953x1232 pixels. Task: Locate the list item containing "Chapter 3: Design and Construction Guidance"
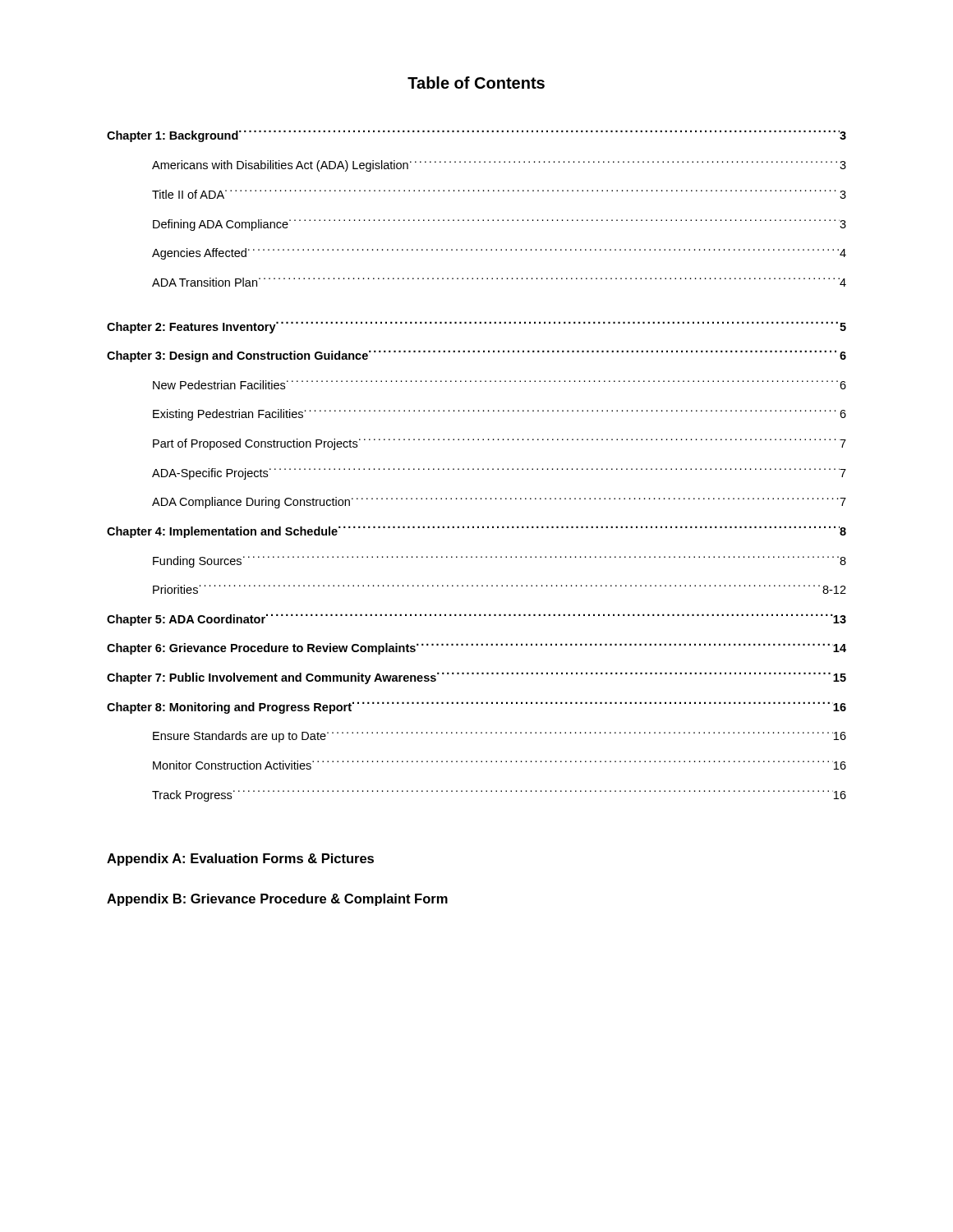point(476,352)
